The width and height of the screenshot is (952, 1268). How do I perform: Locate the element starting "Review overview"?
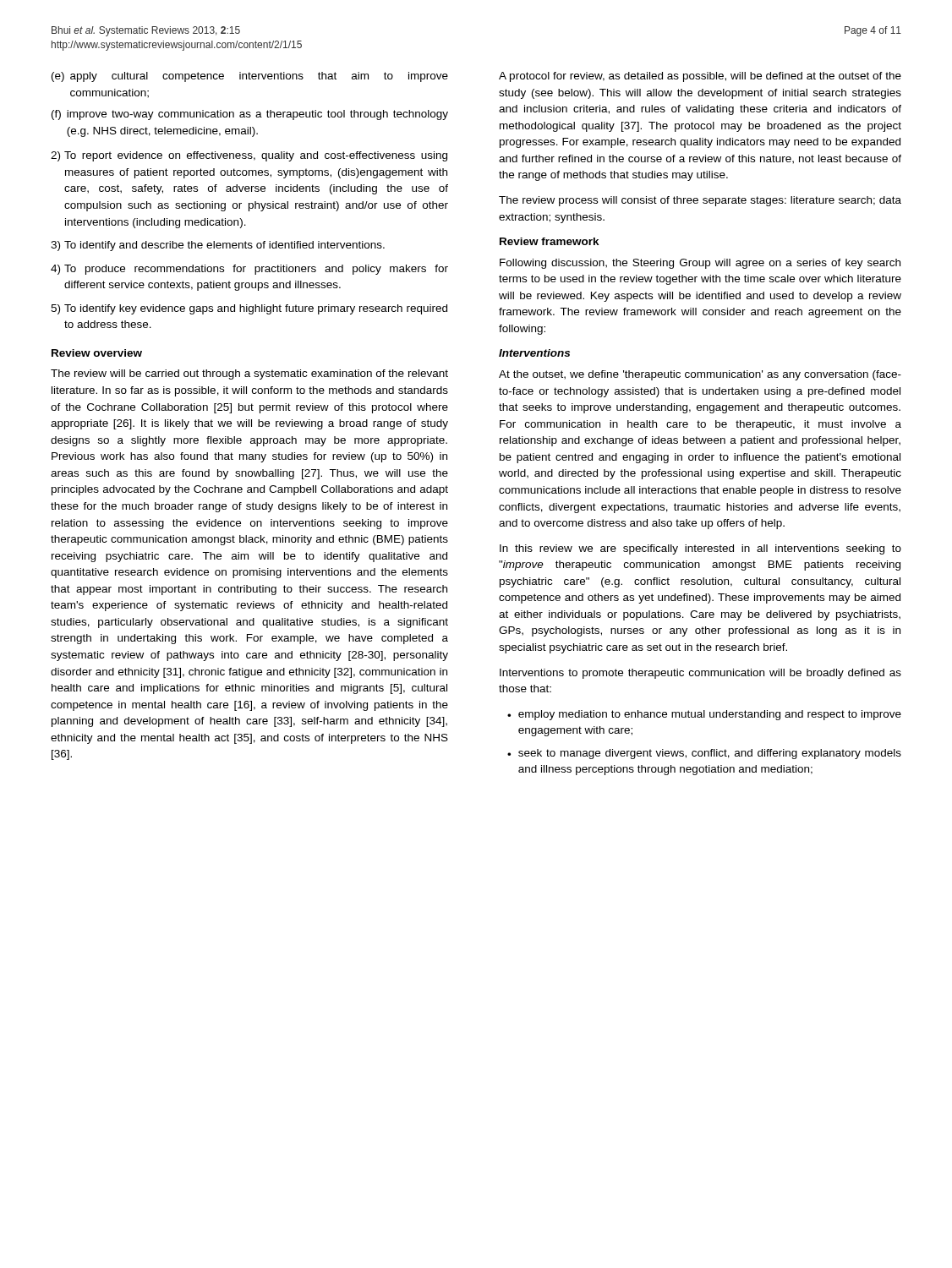(x=96, y=353)
